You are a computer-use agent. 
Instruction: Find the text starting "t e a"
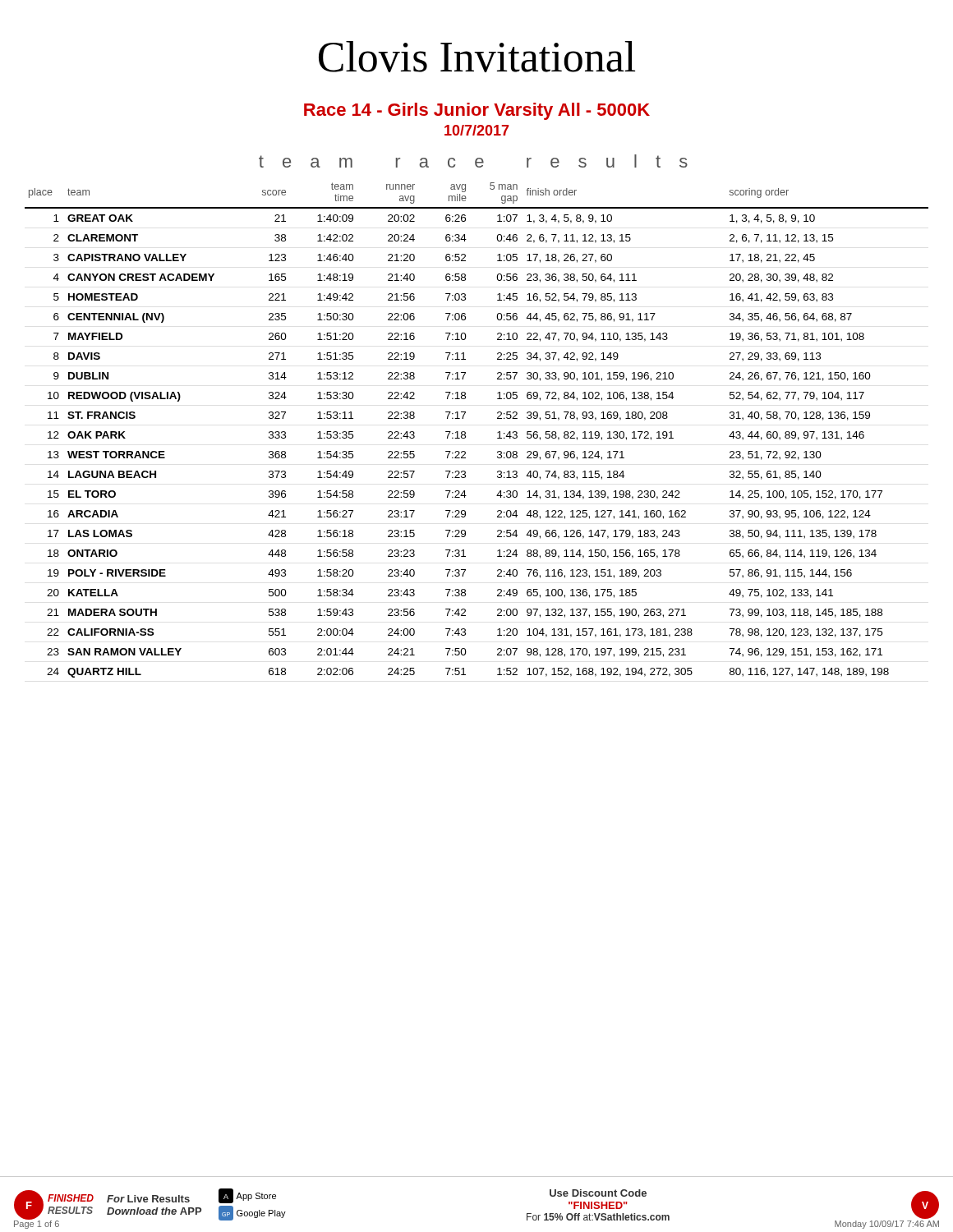pyautogui.click(x=476, y=161)
